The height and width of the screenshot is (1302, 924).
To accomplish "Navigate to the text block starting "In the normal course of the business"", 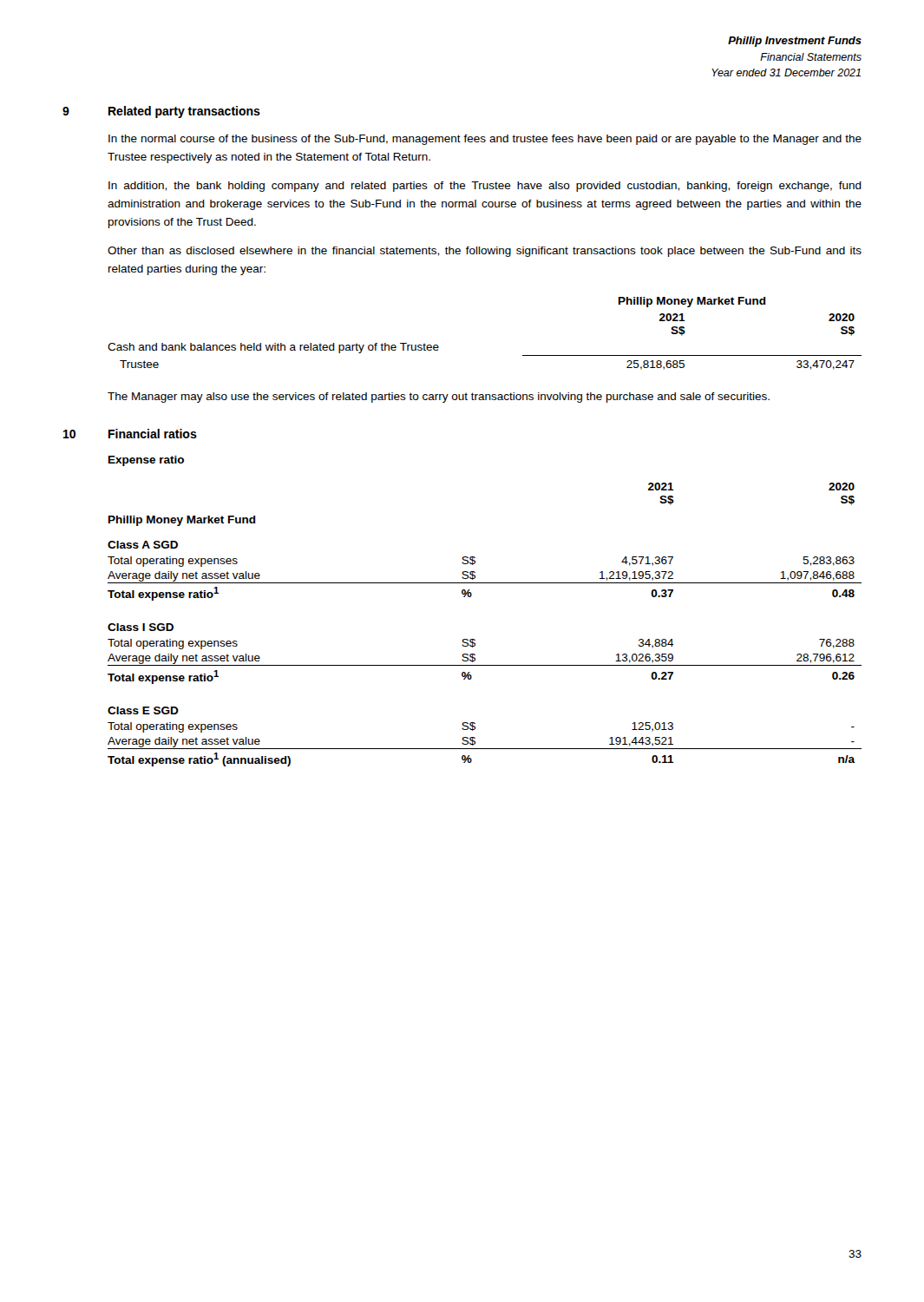I will pyautogui.click(x=485, y=148).
